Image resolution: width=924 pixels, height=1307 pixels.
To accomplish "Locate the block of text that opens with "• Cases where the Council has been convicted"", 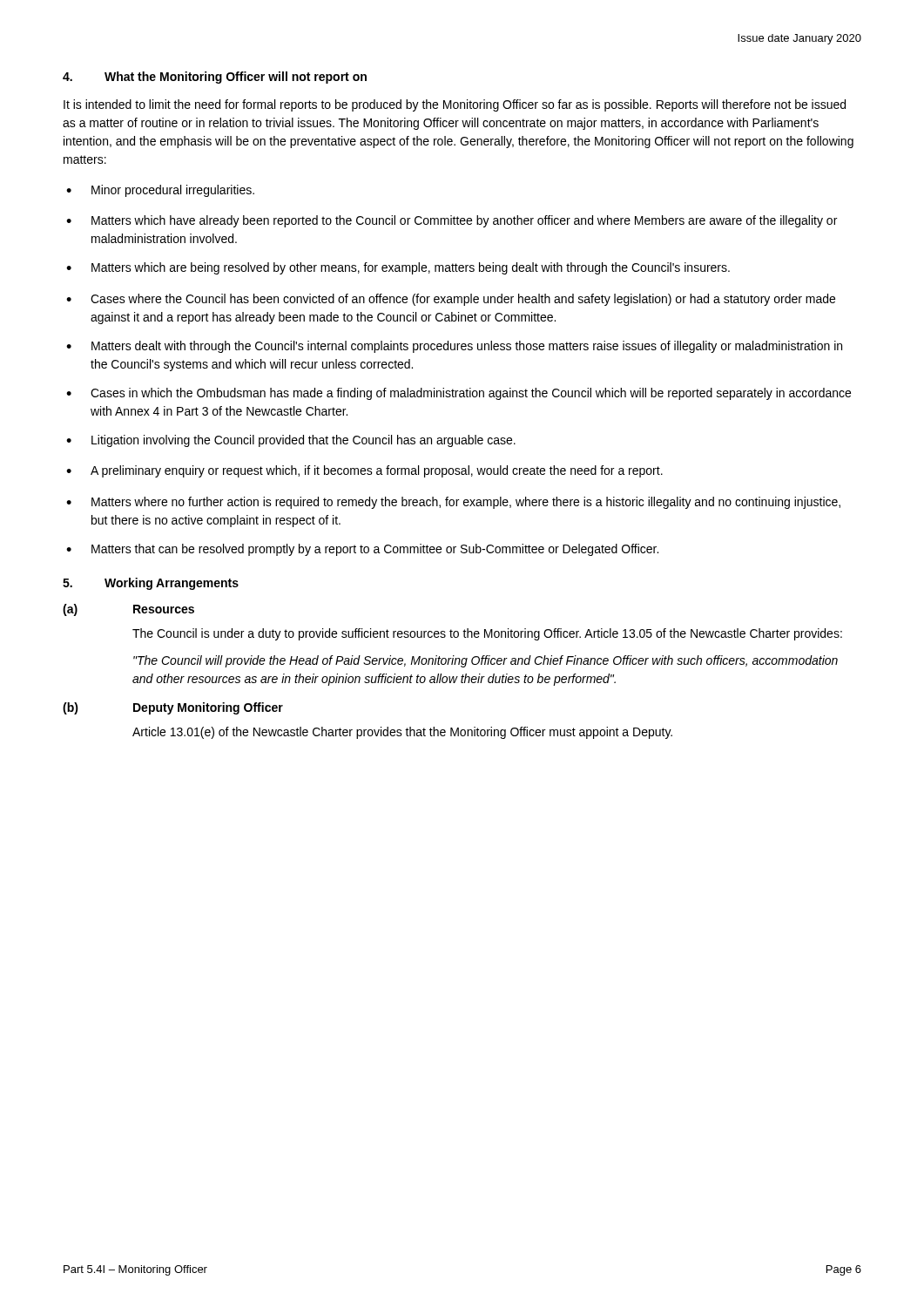I will 462,308.
